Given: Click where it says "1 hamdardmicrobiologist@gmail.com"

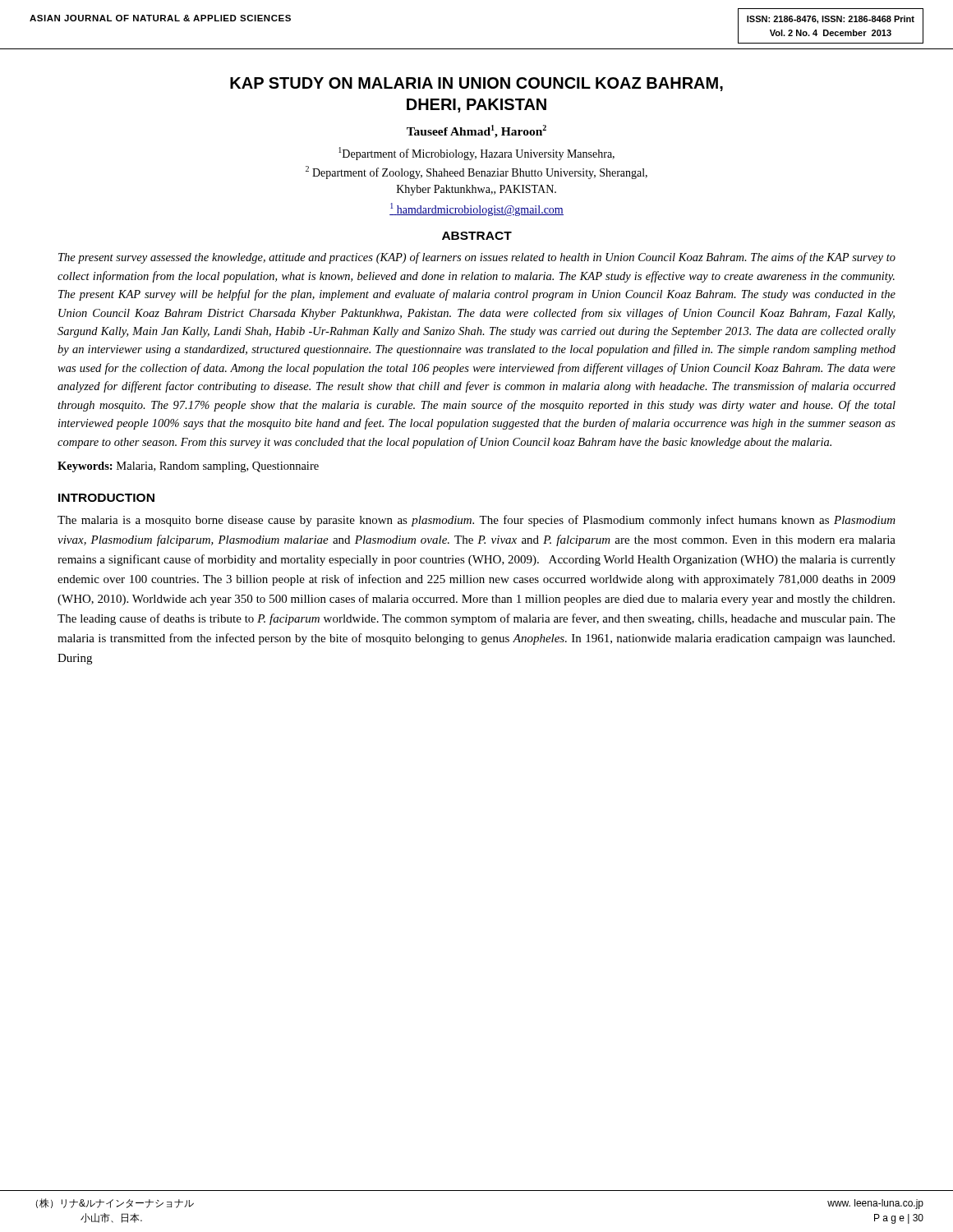Looking at the screenshot, I should click(476, 209).
